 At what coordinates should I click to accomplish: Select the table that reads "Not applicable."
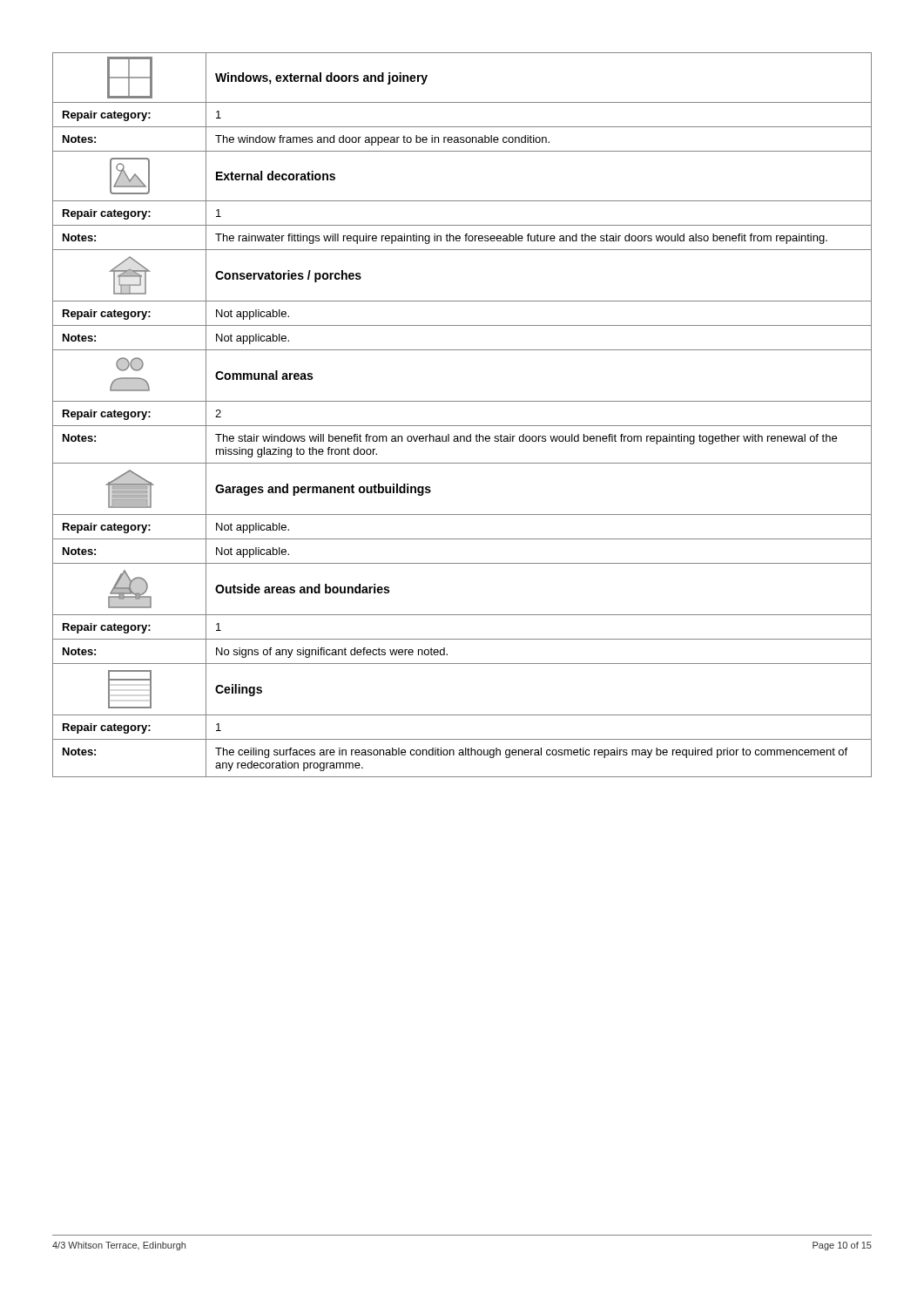click(x=462, y=415)
